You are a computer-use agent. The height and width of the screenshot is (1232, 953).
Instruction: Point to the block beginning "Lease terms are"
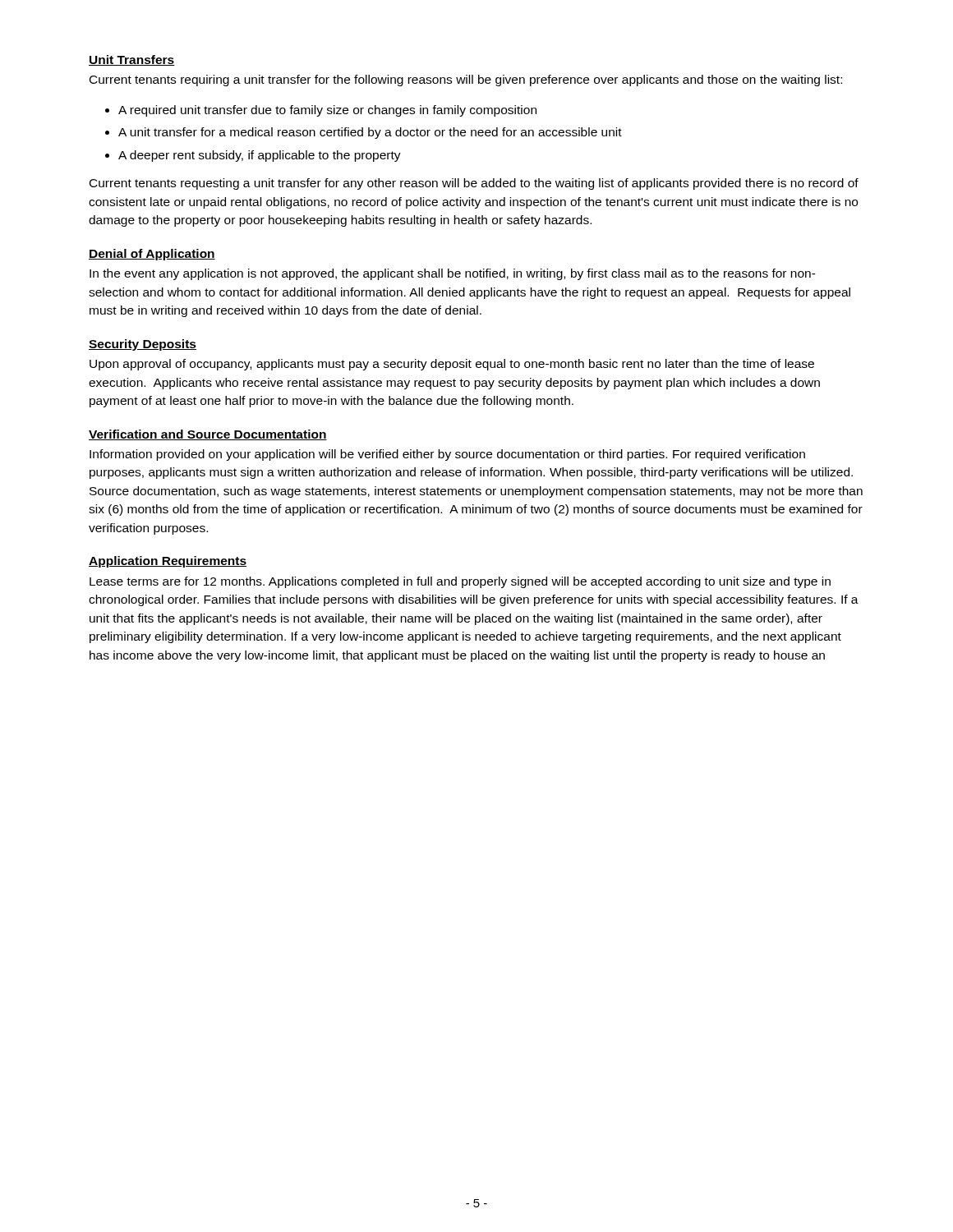[473, 618]
